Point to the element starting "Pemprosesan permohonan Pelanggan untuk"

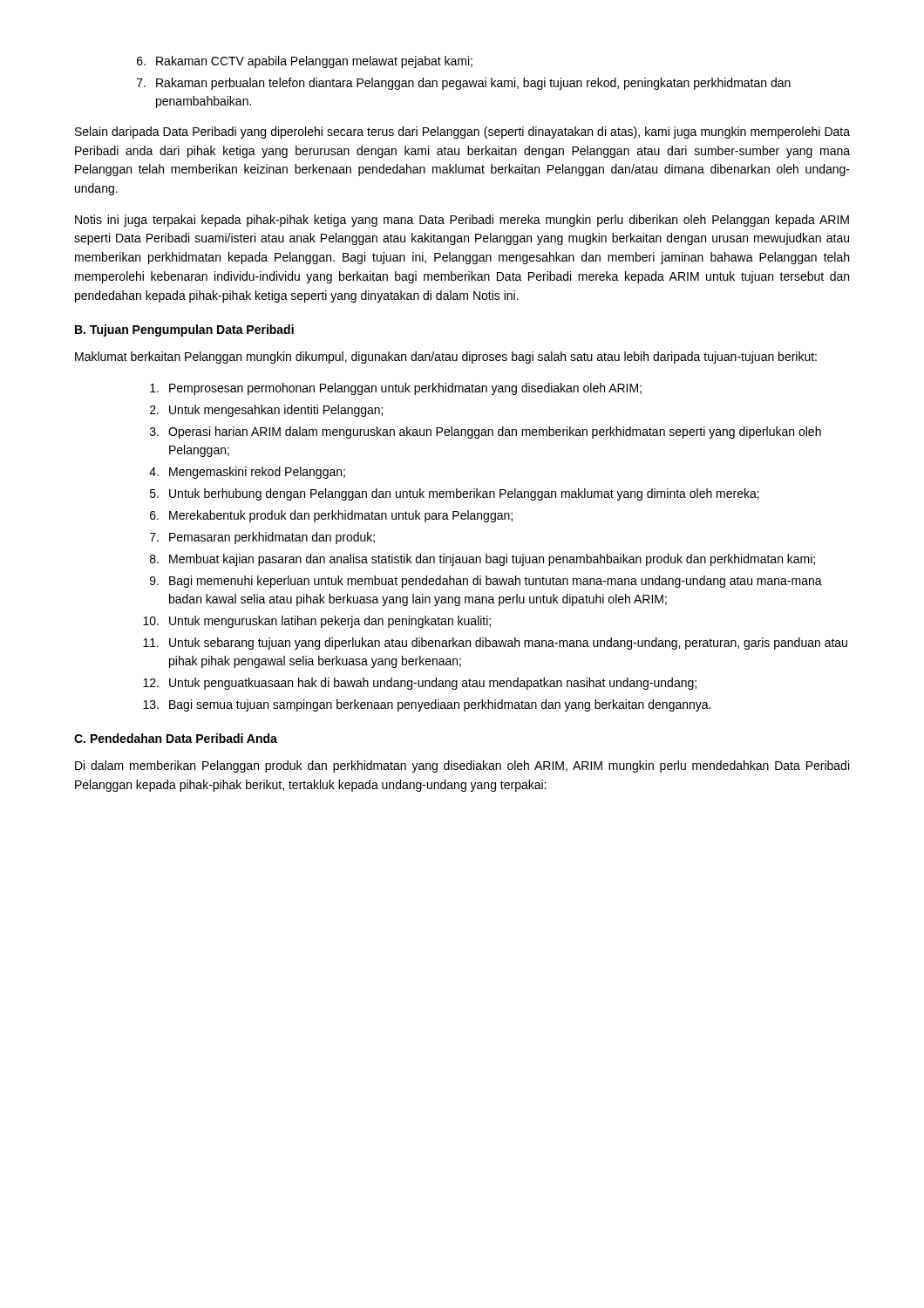(488, 388)
